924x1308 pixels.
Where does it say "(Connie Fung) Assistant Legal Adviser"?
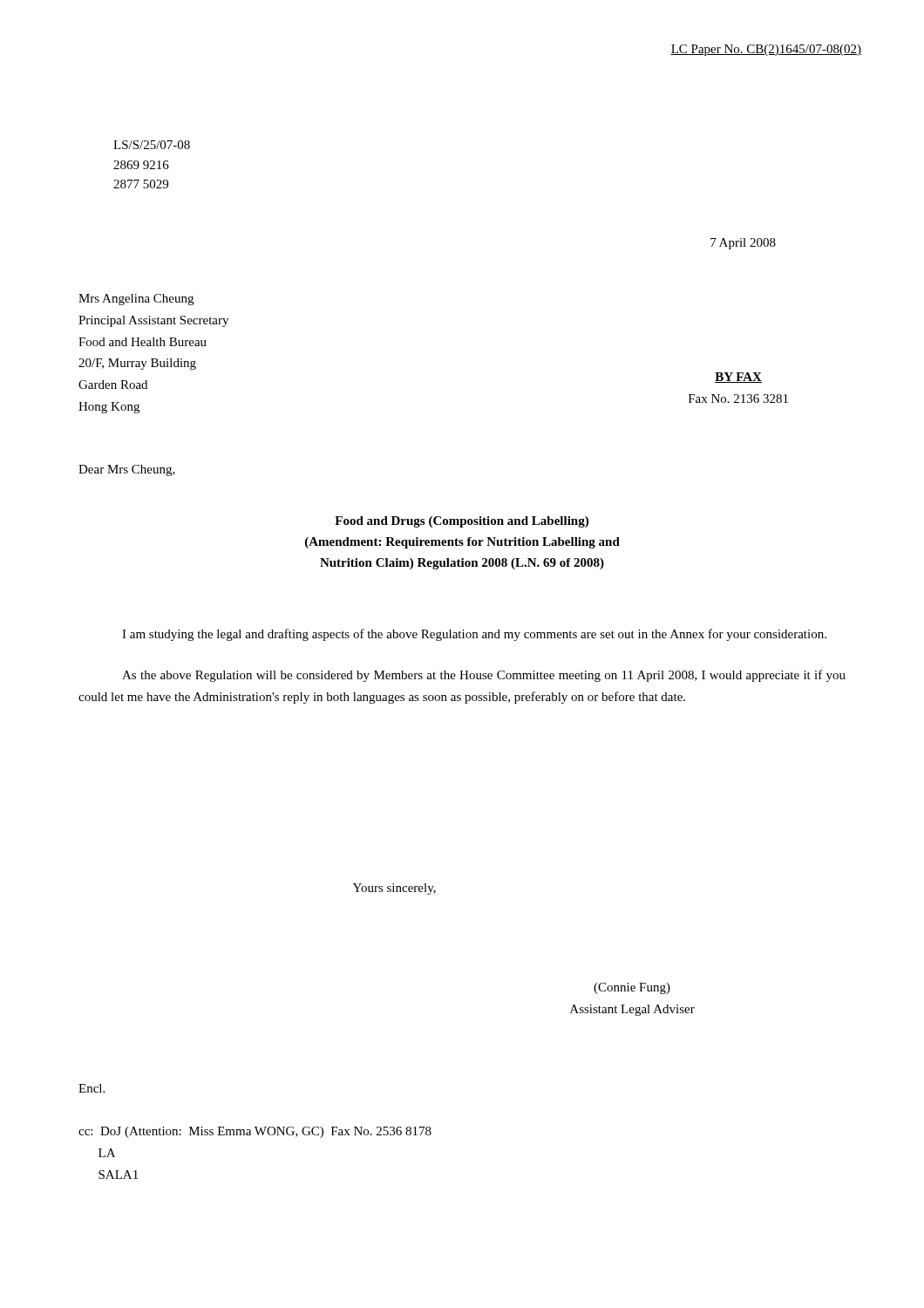click(x=632, y=998)
